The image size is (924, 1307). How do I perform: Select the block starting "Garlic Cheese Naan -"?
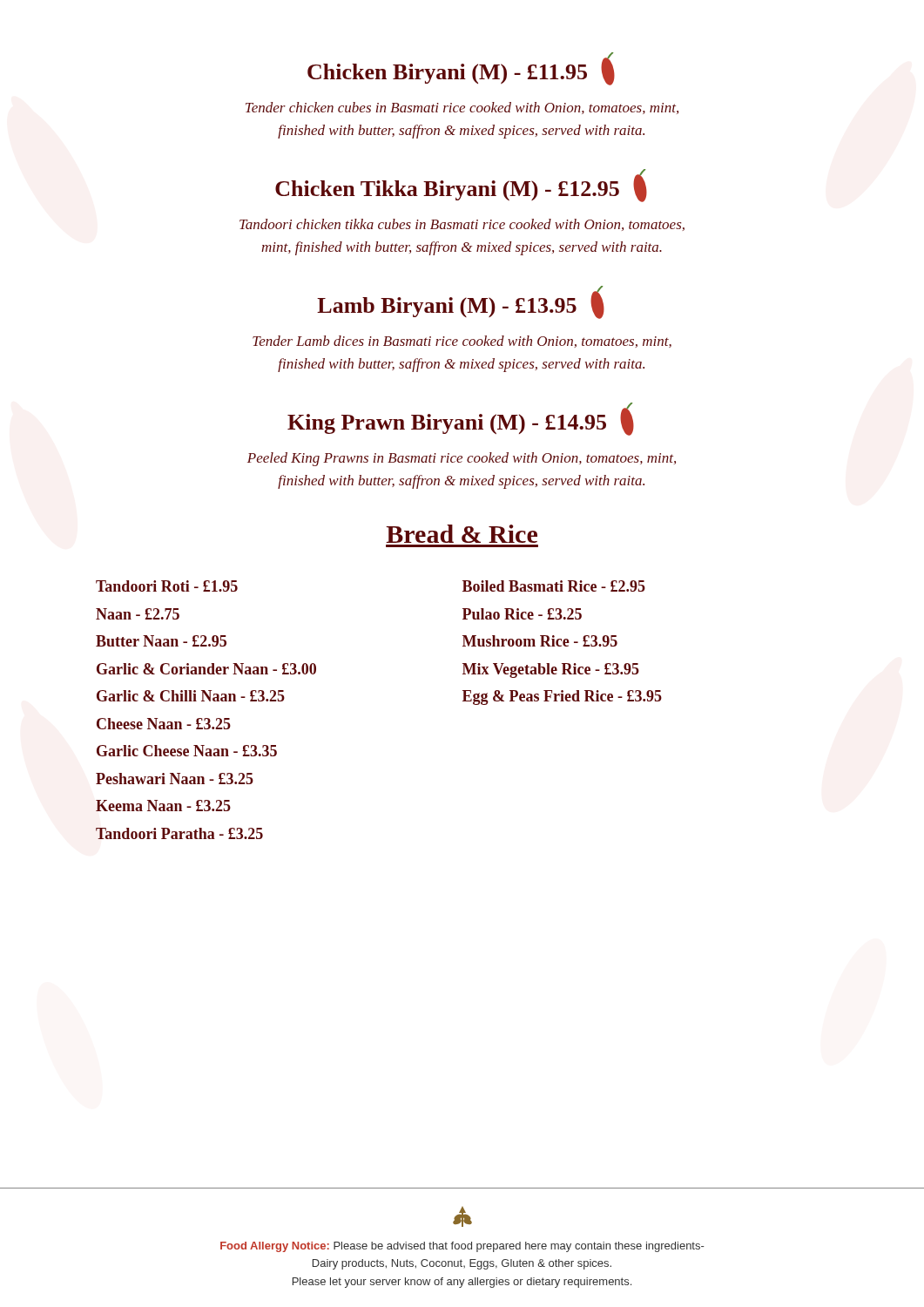[187, 751]
